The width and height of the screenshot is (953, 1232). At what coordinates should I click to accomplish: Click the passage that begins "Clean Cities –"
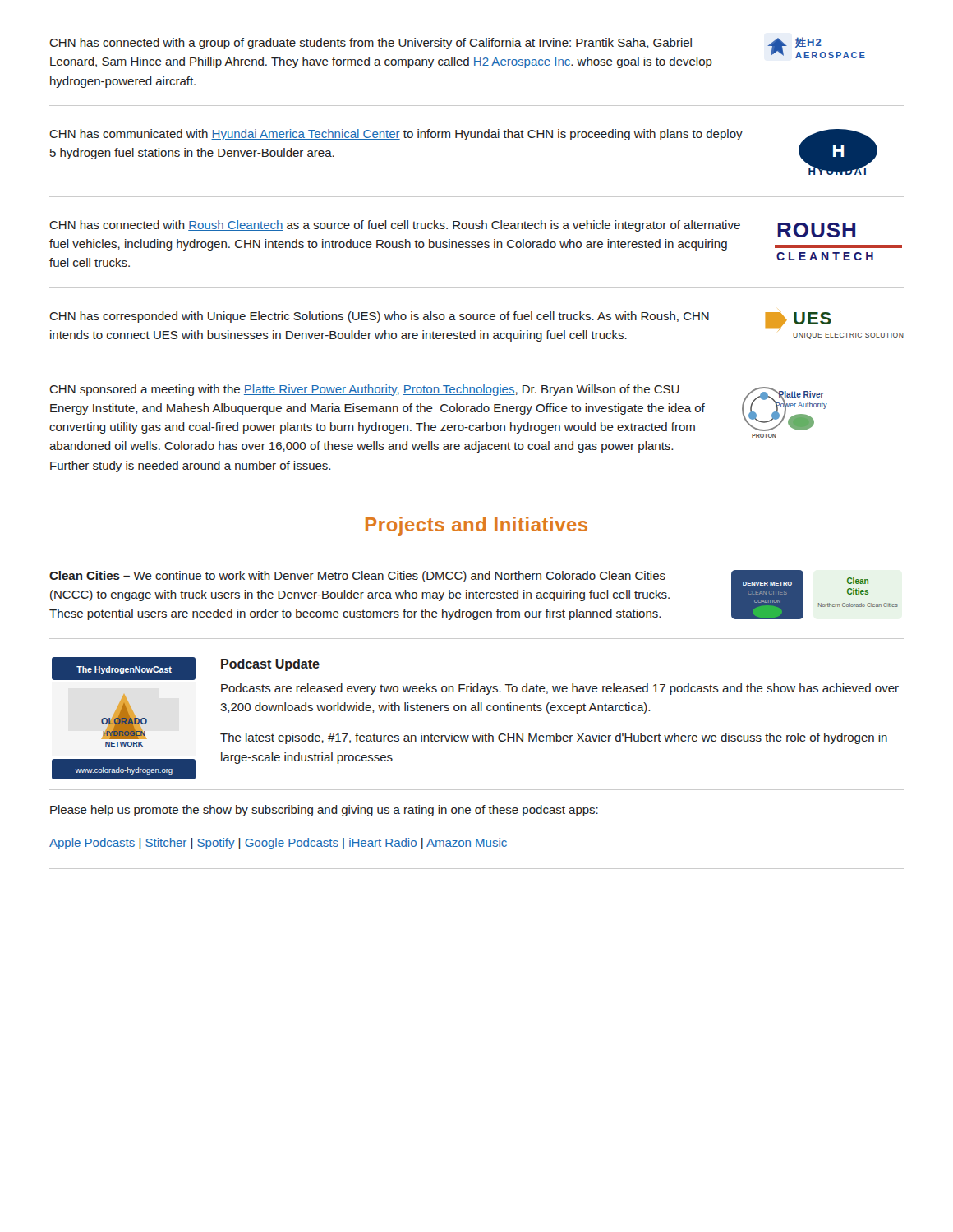point(360,594)
